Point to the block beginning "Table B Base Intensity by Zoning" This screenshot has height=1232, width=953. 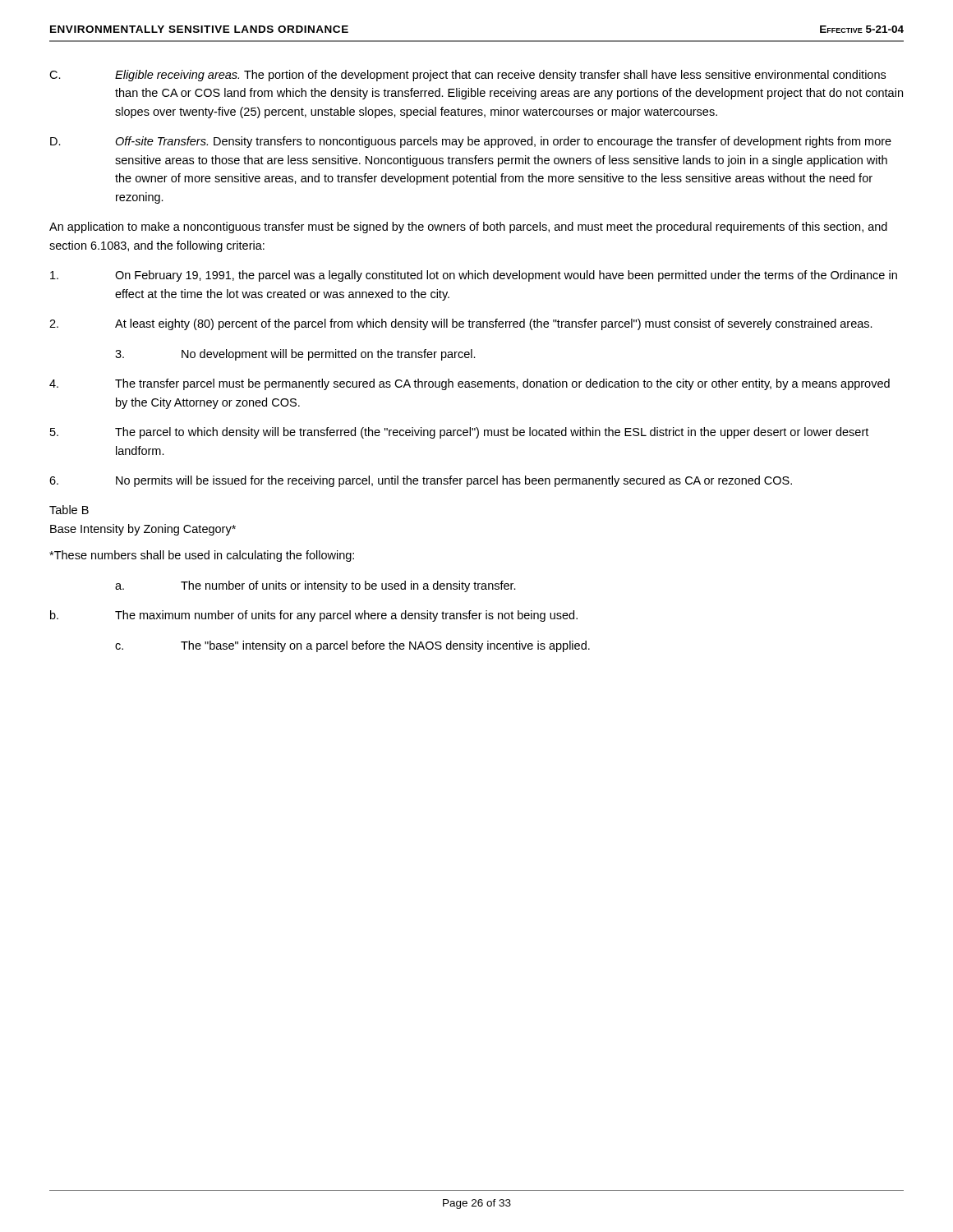[x=143, y=520]
